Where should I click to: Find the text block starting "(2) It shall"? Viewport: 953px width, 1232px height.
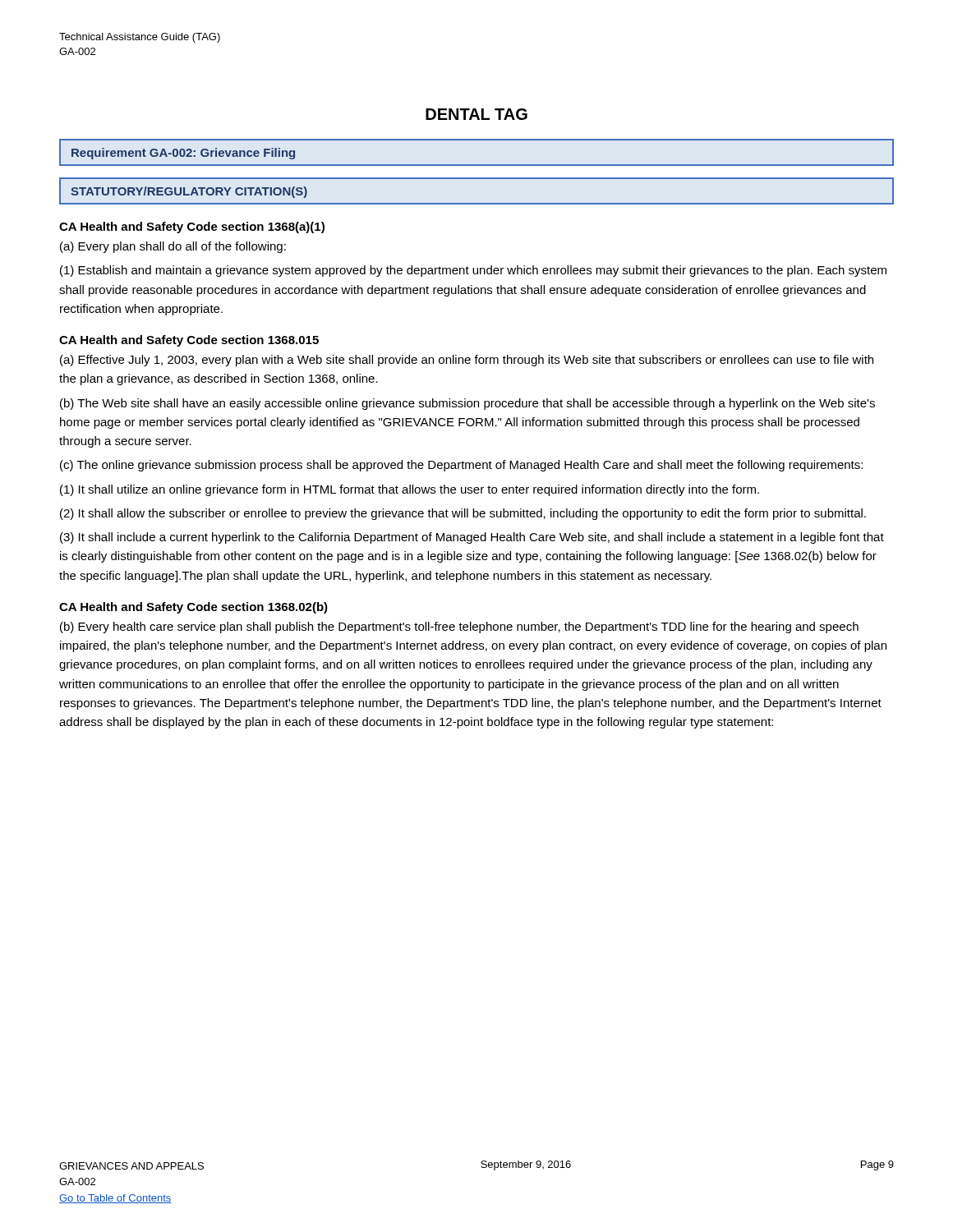pos(463,513)
